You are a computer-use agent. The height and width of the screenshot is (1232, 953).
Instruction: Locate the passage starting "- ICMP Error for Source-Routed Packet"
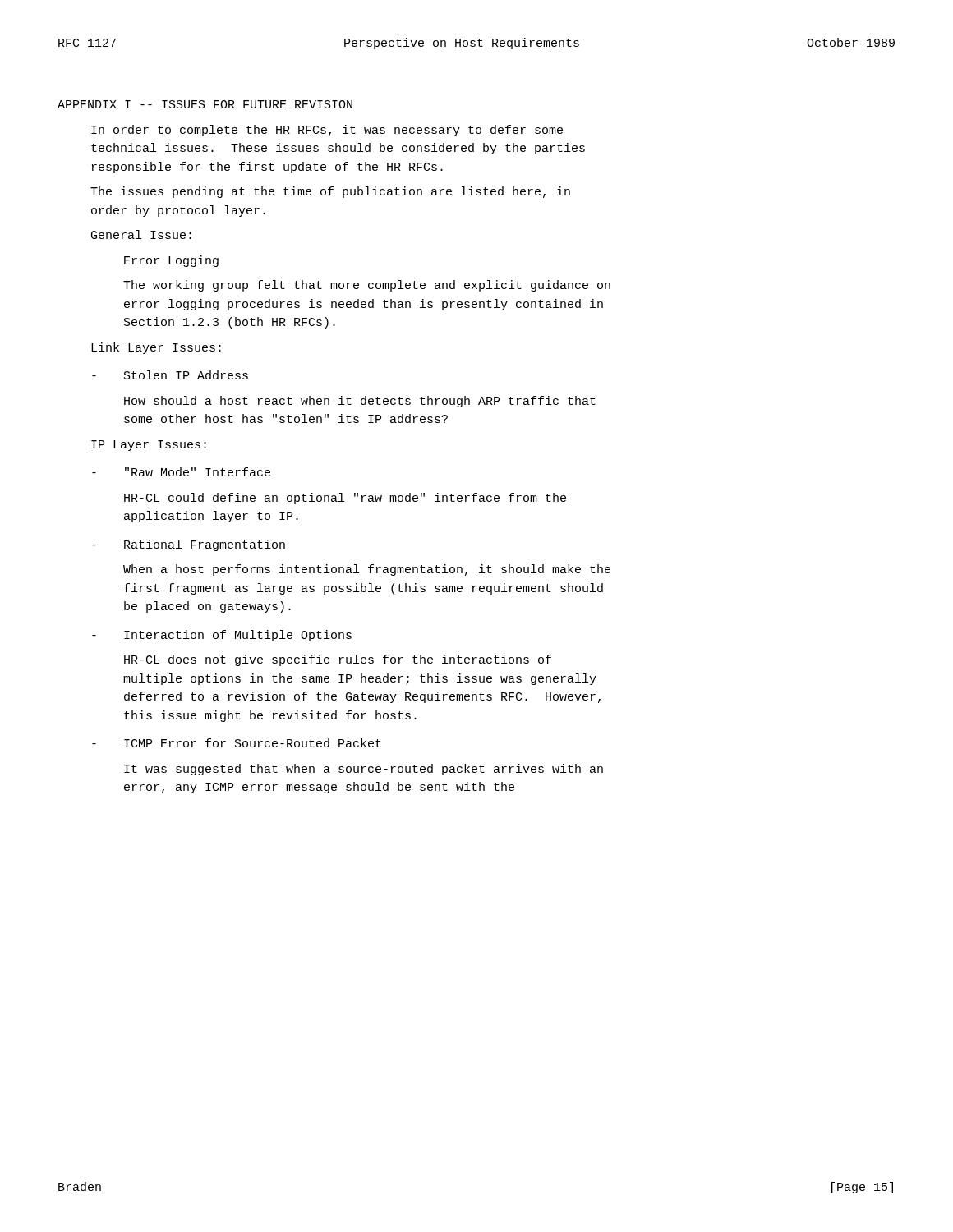click(237, 743)
